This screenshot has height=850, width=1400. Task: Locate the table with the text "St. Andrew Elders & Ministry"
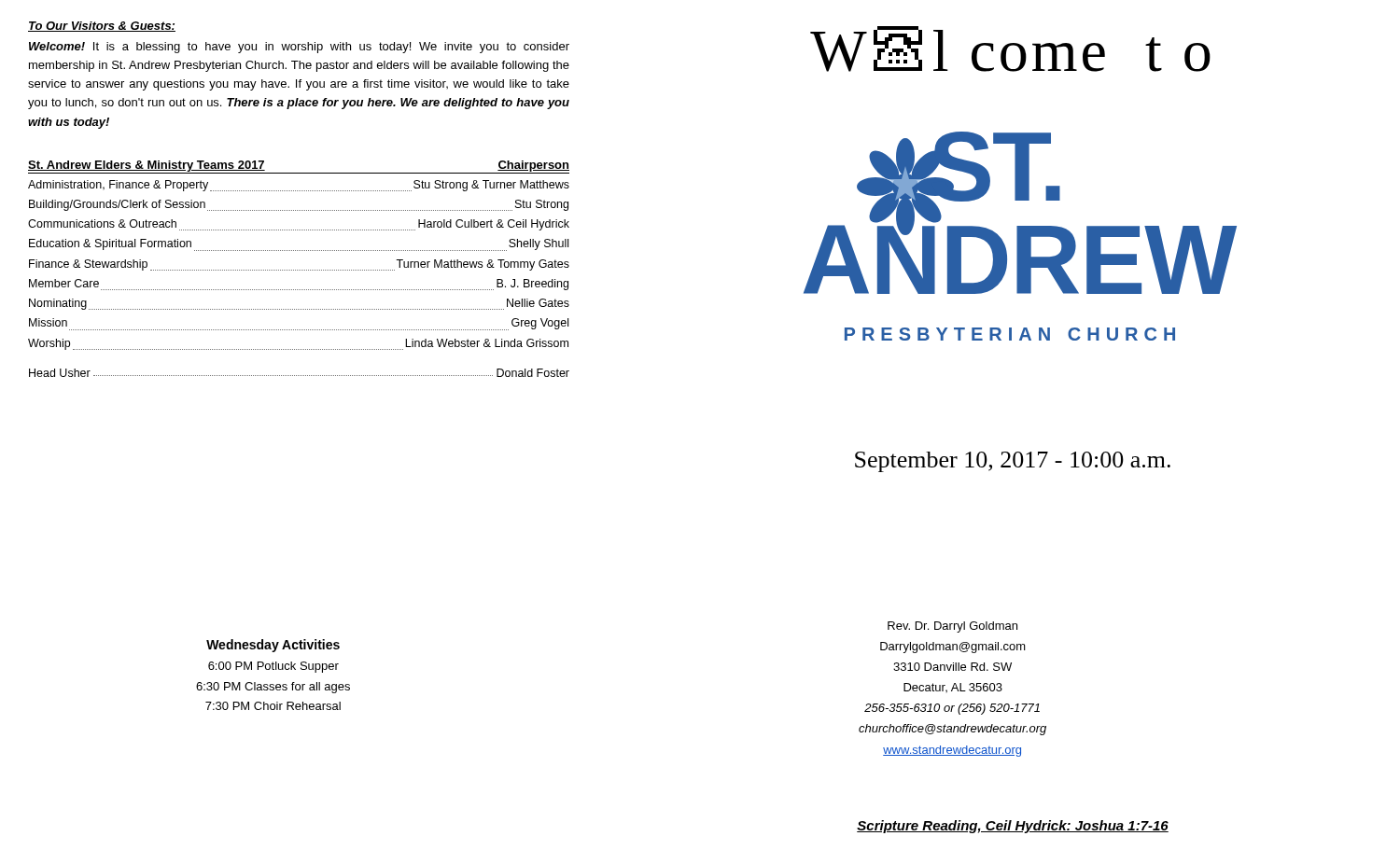click(x=299, y=256)
